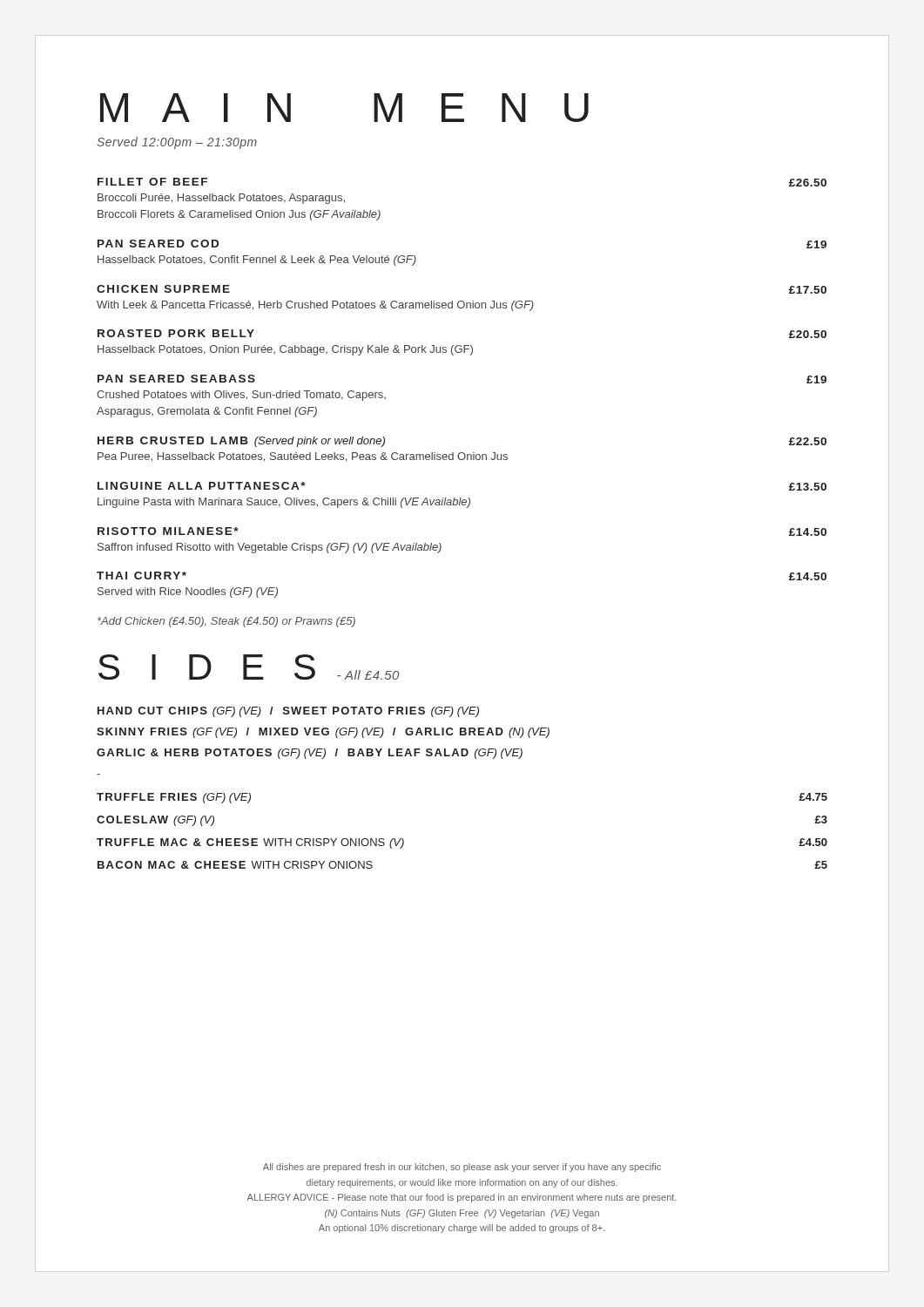
Task: Locate the block of text that opens with "Pan Seared Cod Hasselback Potatoes, Confit Fennel &"
Action: click(x=162, y=244)
